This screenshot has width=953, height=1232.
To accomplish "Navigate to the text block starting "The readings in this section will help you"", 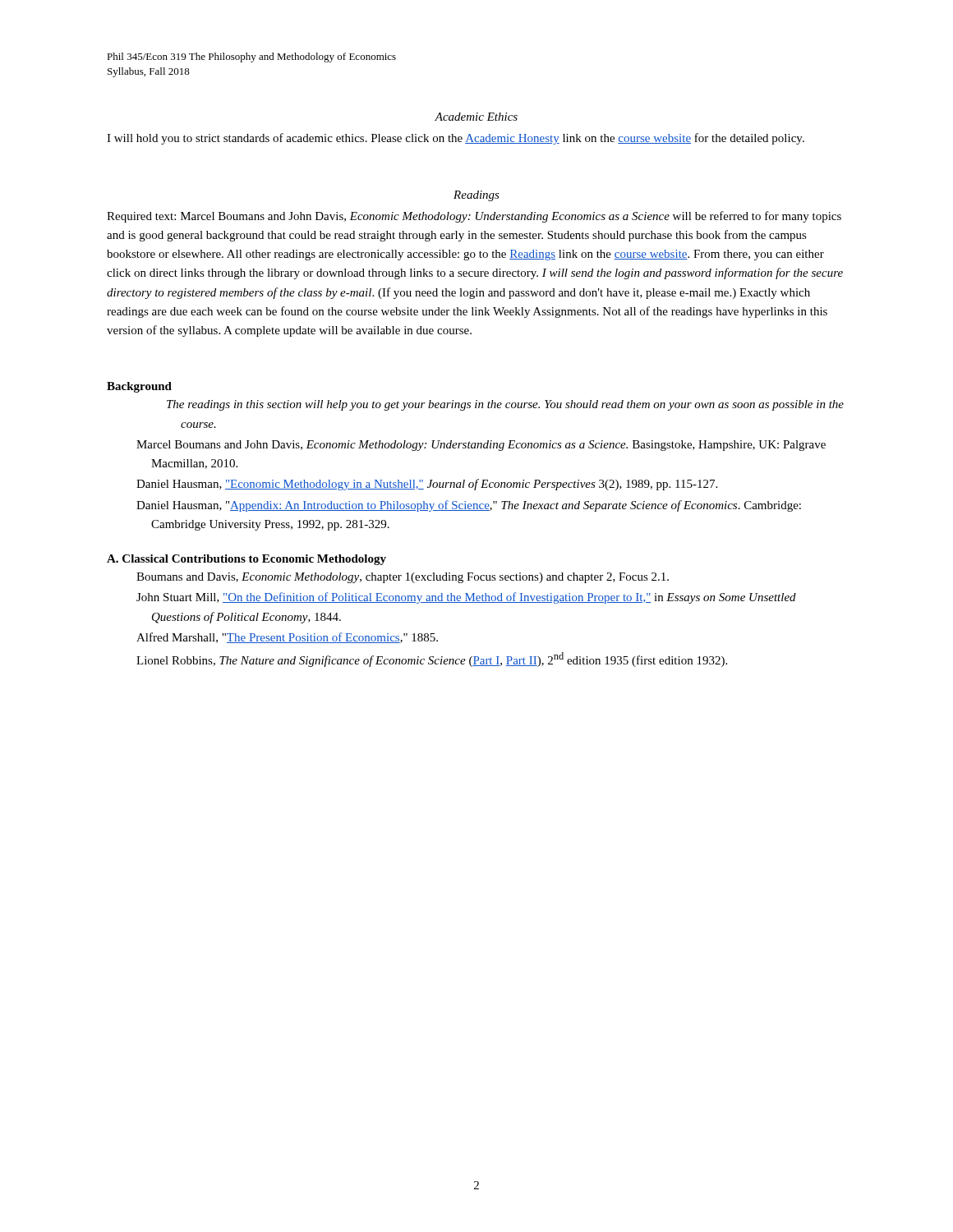I will (x=505, y=414).
